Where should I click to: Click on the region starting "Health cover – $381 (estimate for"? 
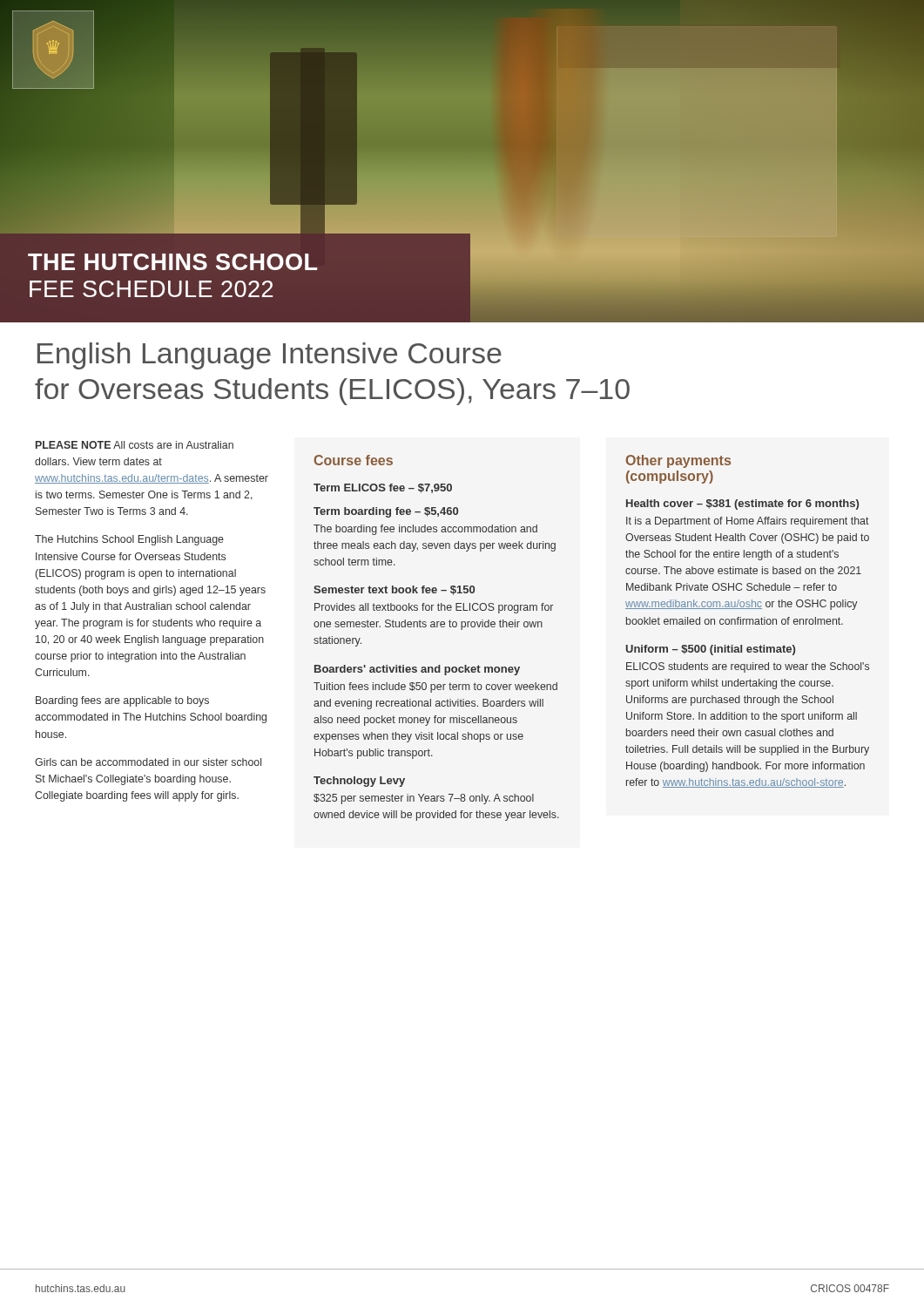click(x=748, y=563)
